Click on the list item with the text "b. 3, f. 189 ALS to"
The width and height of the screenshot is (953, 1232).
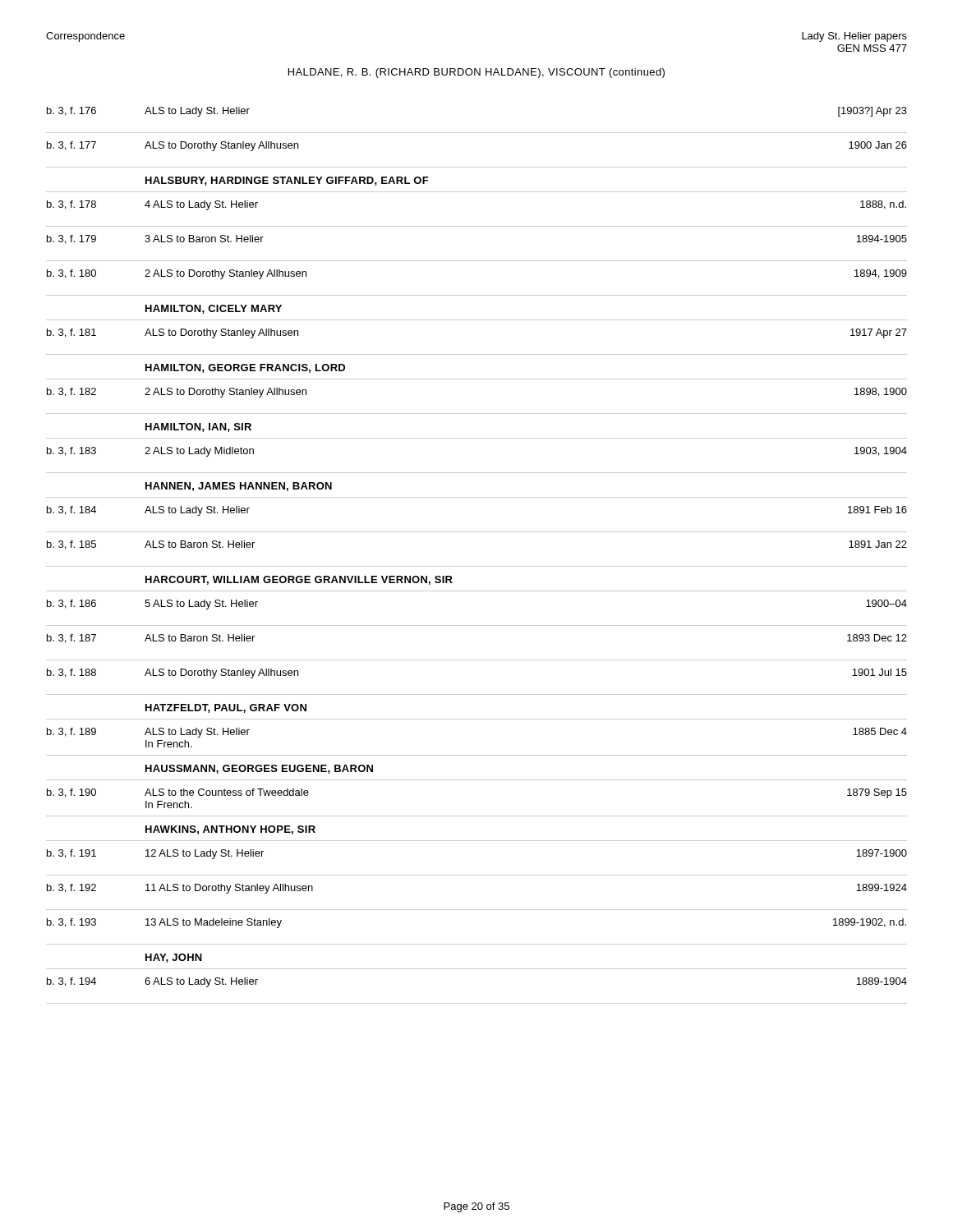(x=72, y=732)
